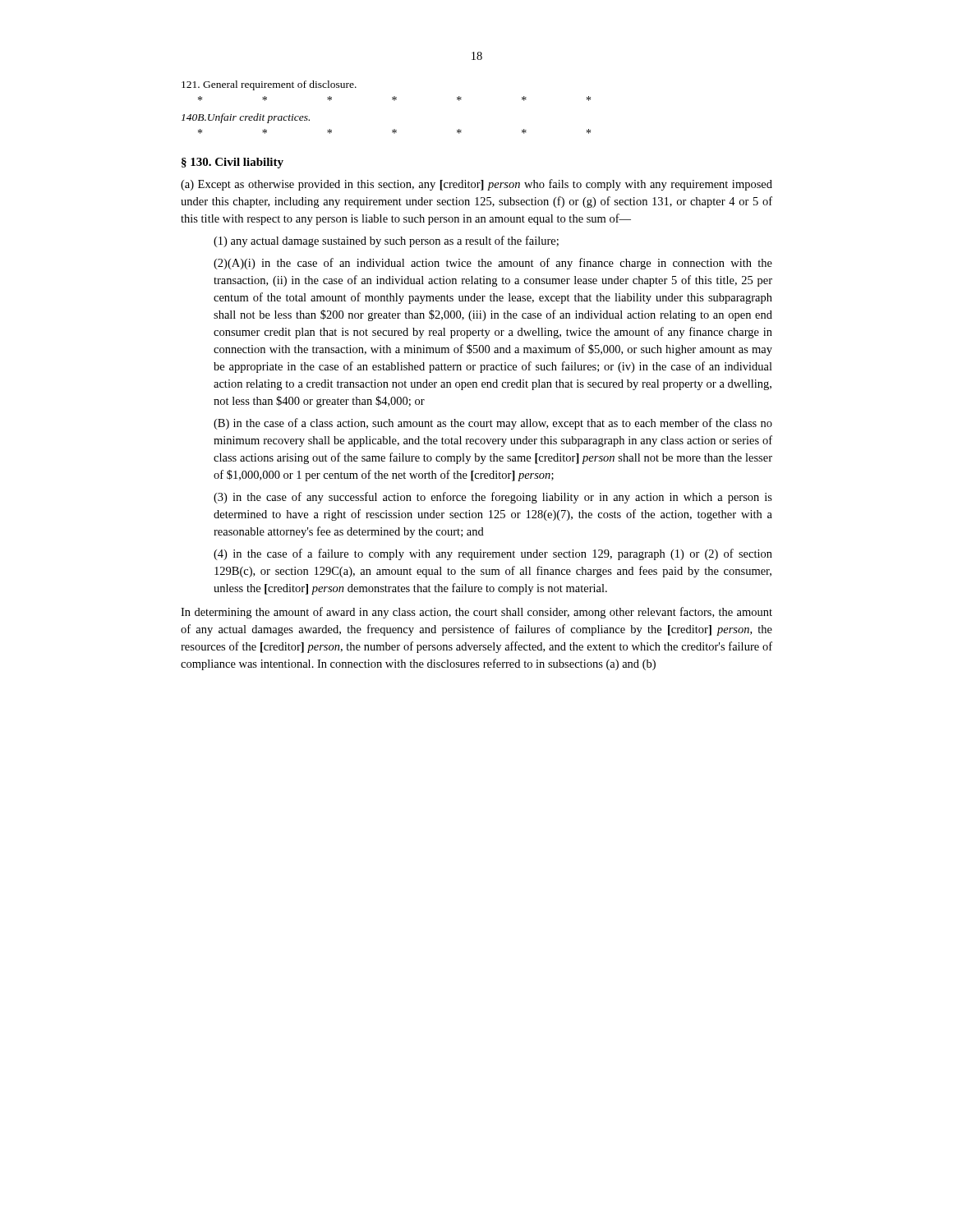Find the passage starting "(a) Except as otherwise provided"
Screen dimensions: 1232x953
476,202
